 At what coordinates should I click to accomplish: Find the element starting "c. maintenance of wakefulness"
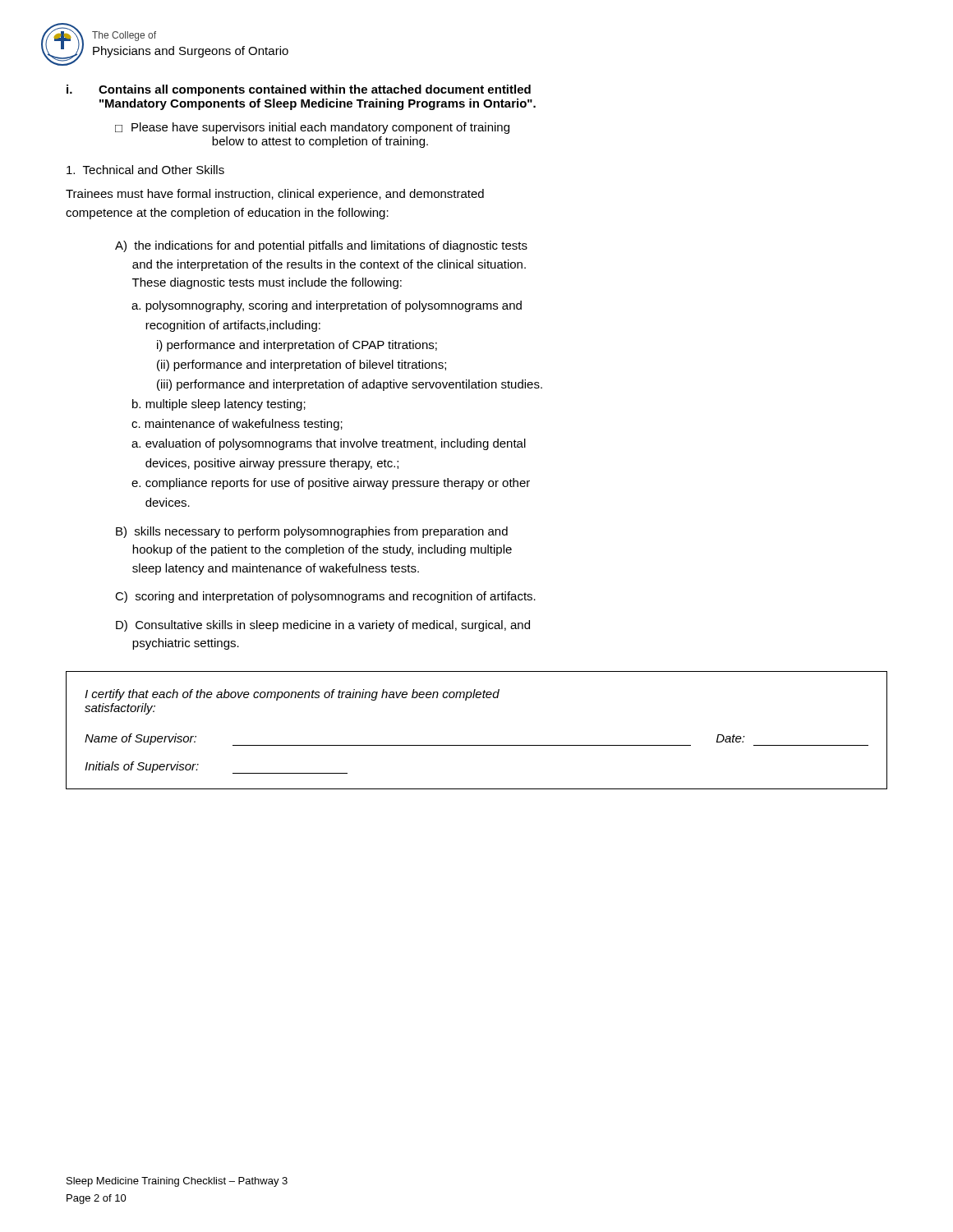click(237, 423)
